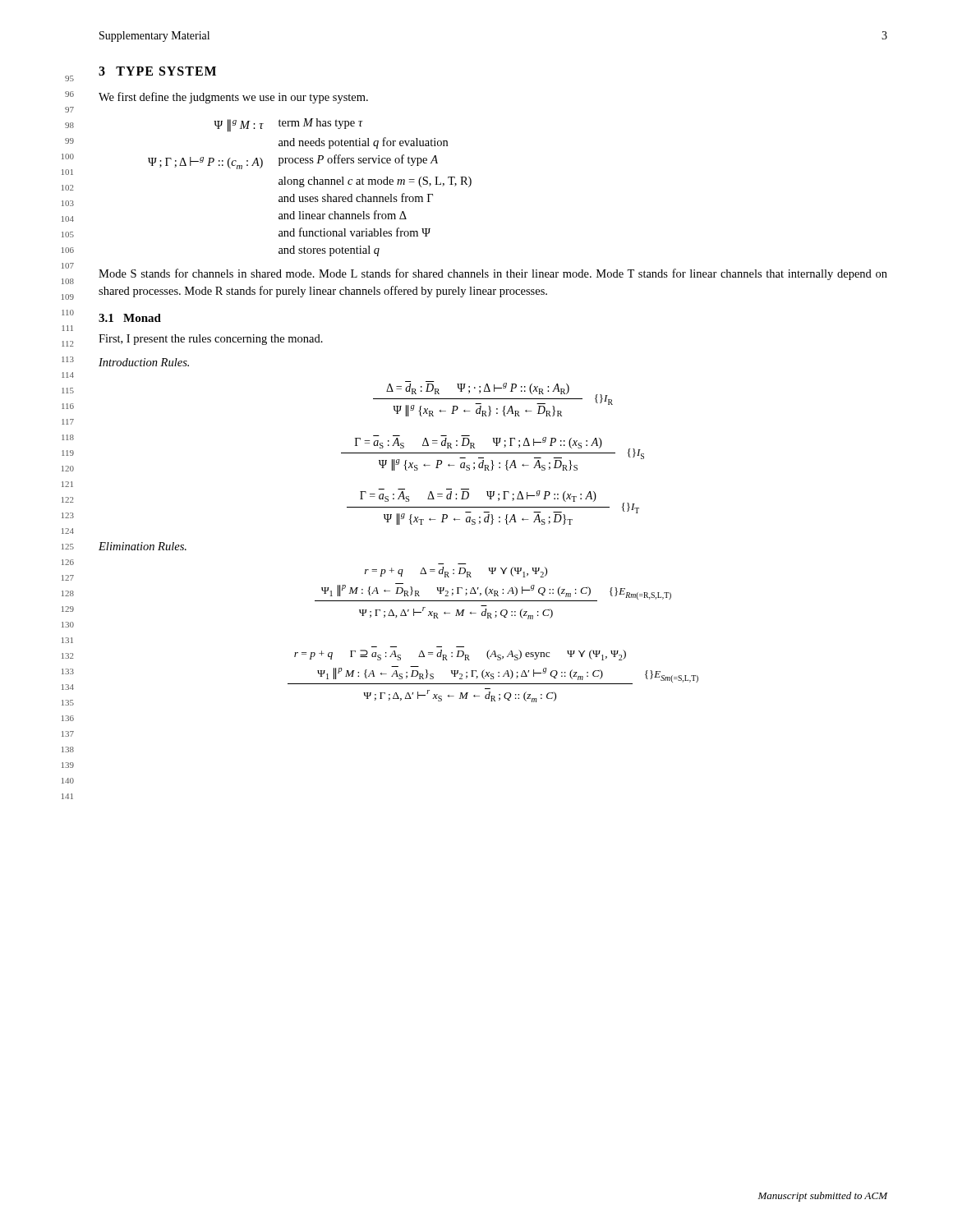Navigate to the text starting "First, I present the rules concerning the"
The width and height of the screenshot is (953, 1232).
tap(211, 338)
